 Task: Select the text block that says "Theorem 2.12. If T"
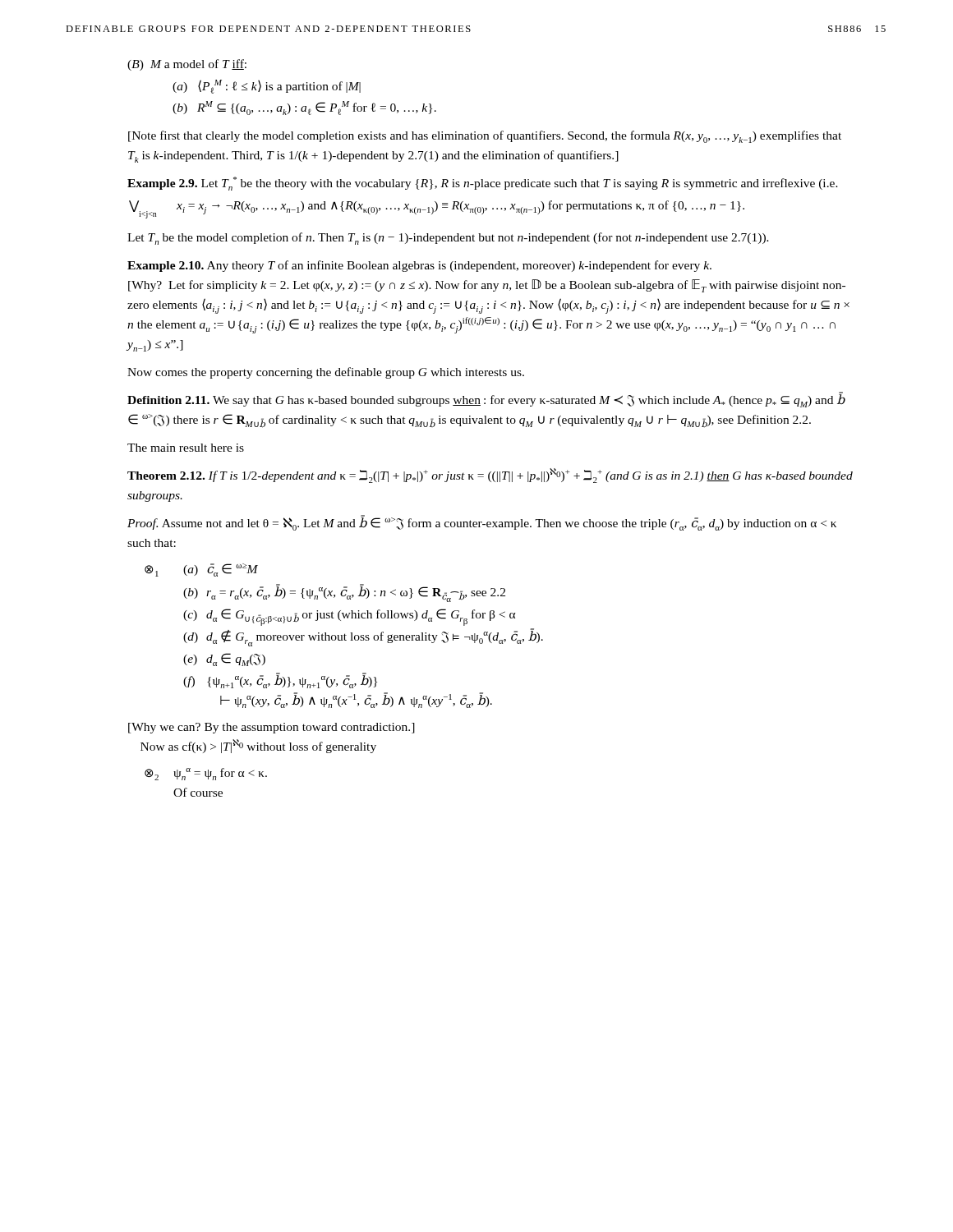(x=490, y=484)
